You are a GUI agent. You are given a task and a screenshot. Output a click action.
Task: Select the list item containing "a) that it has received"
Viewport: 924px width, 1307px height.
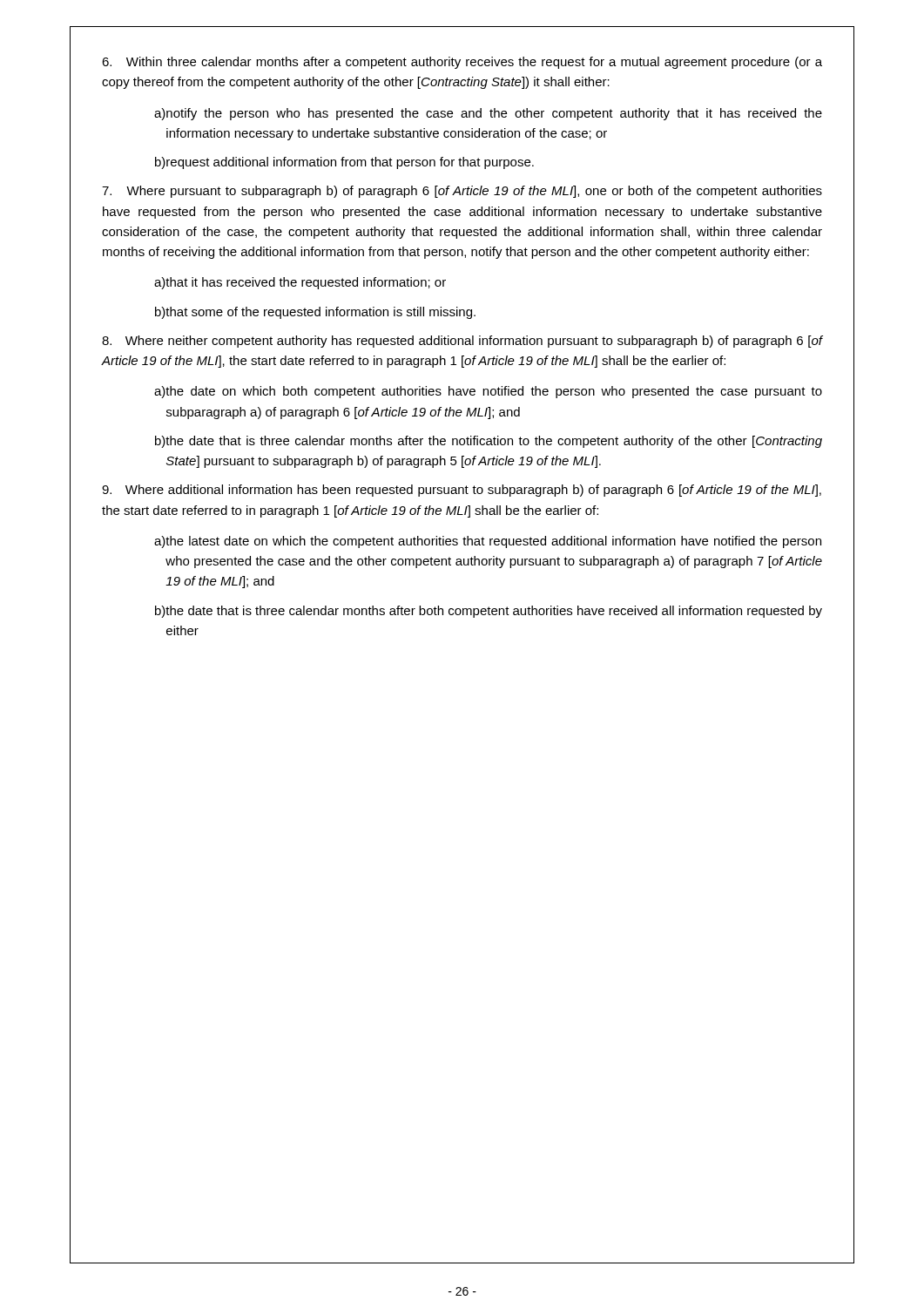(300, 283)
